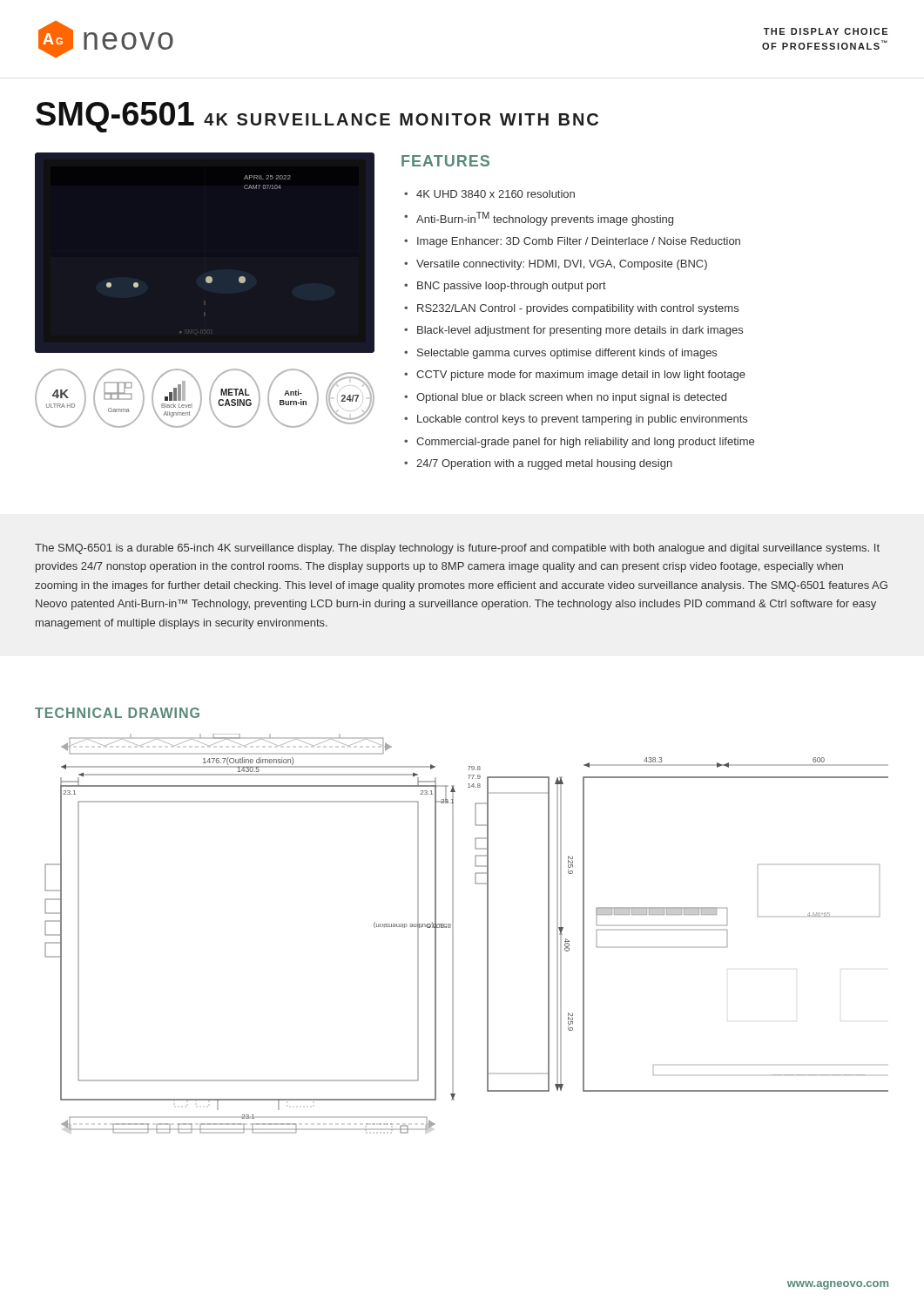Select the block starting "Versatile connectivity: HDMI, DVI, VGA, Composite (BNC)"
The height and width of the screenshot is (1307, 924).
[562, 263]
